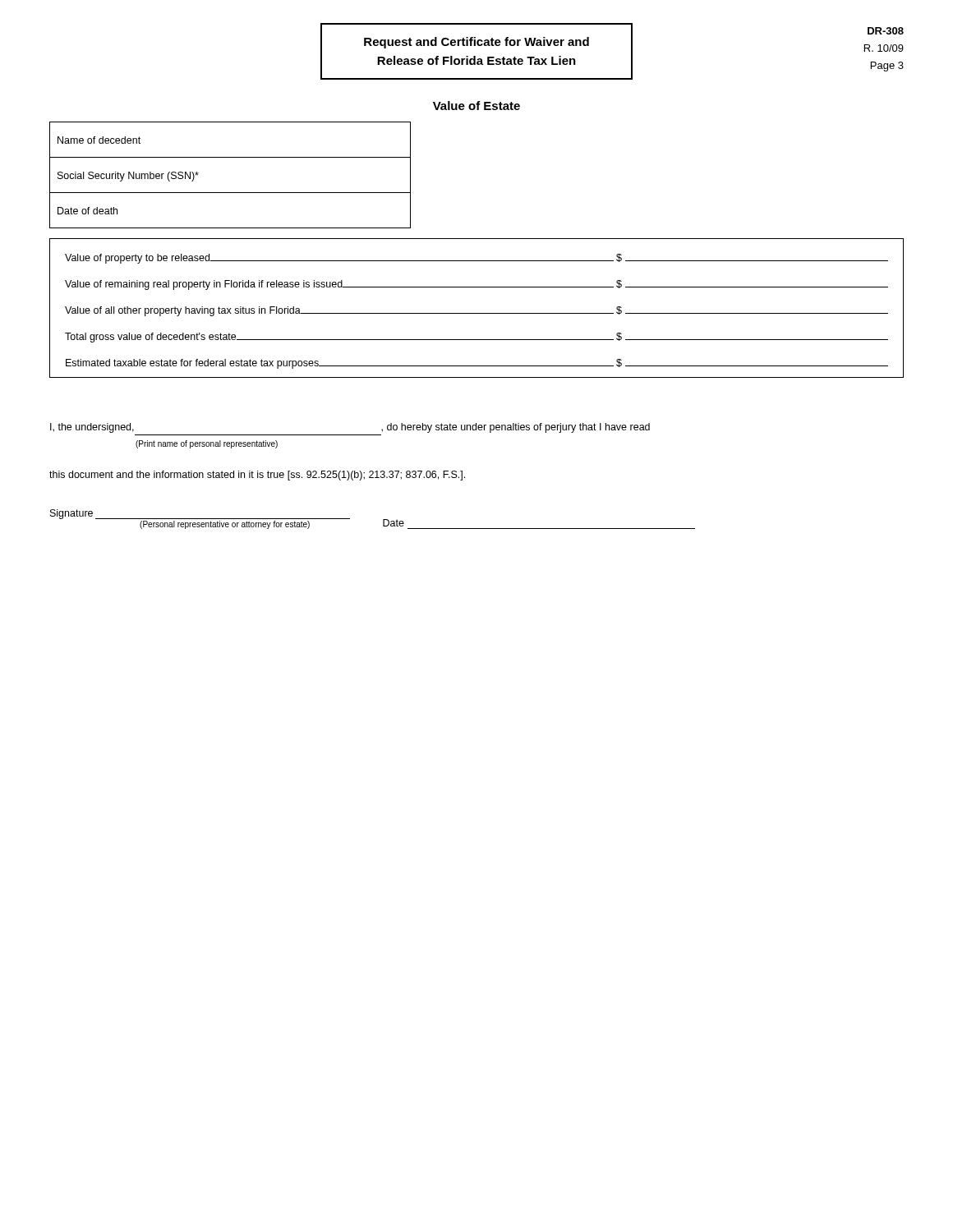Locate the text block that reads "this document and the"
This screenshot has height=1232, width=953.
pos(258,475)
